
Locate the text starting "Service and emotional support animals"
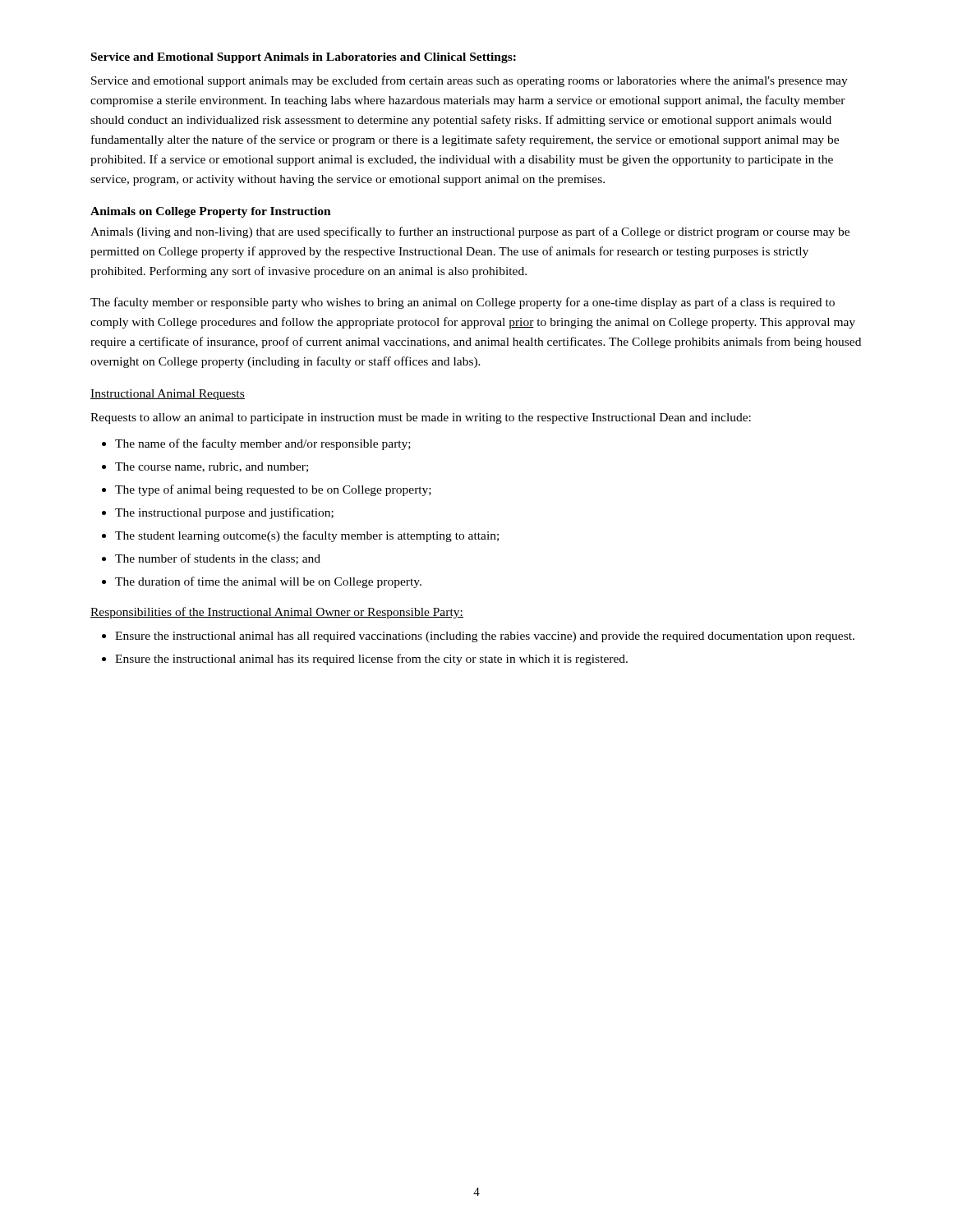click(469, 129)
